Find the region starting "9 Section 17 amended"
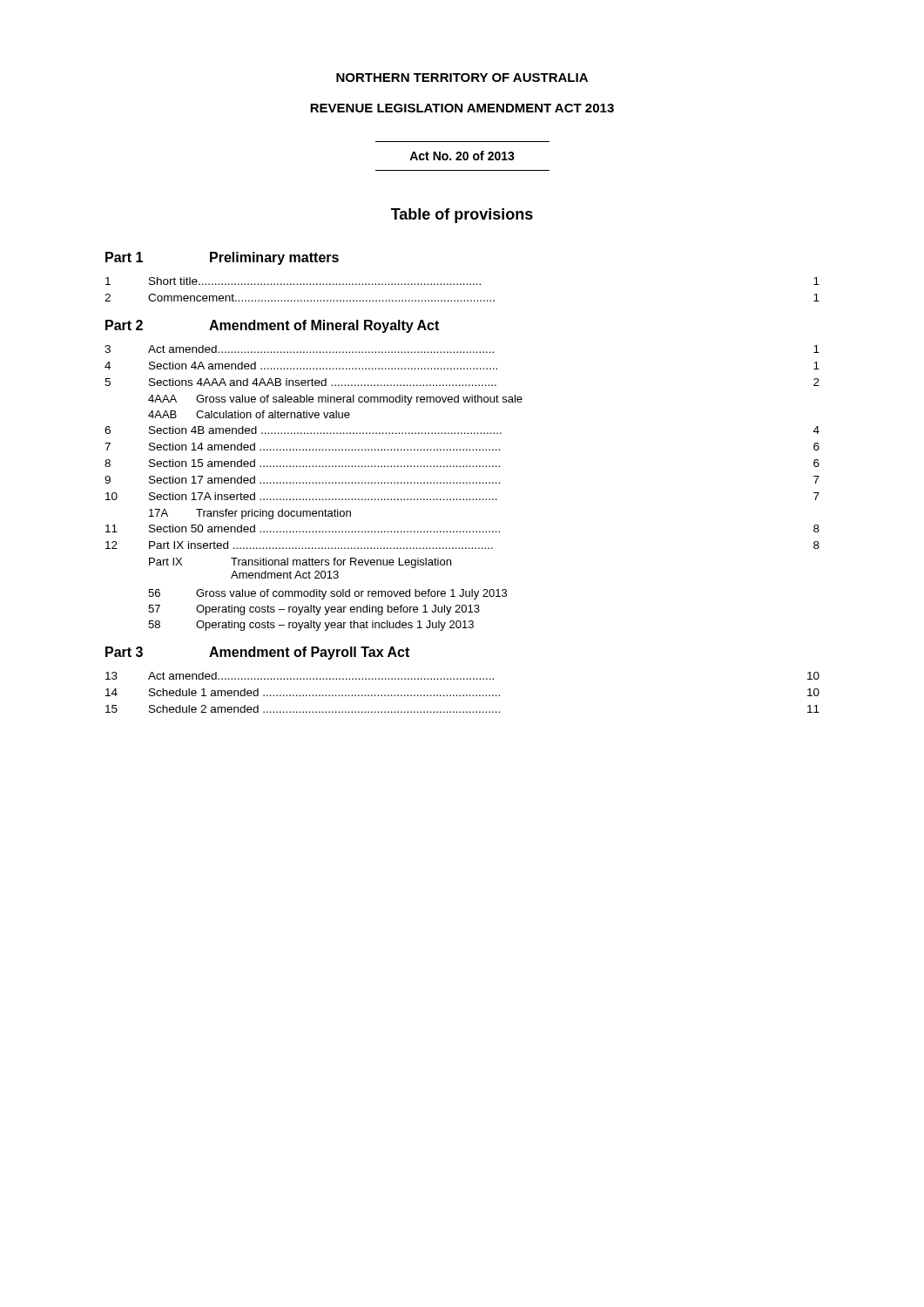 (462, 480)
